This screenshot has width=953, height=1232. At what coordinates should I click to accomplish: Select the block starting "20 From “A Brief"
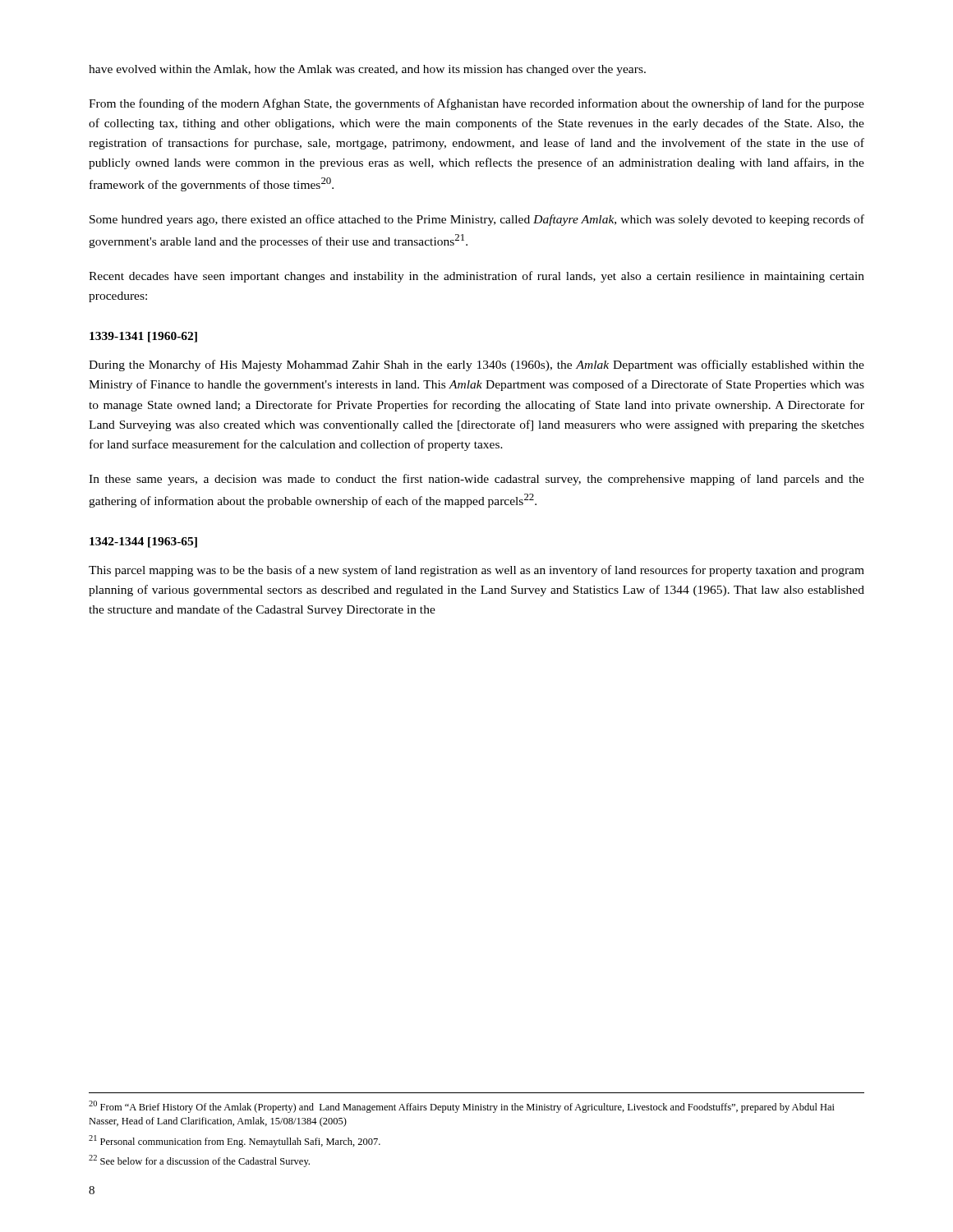pyautogui.click(x=462, y=1113)
